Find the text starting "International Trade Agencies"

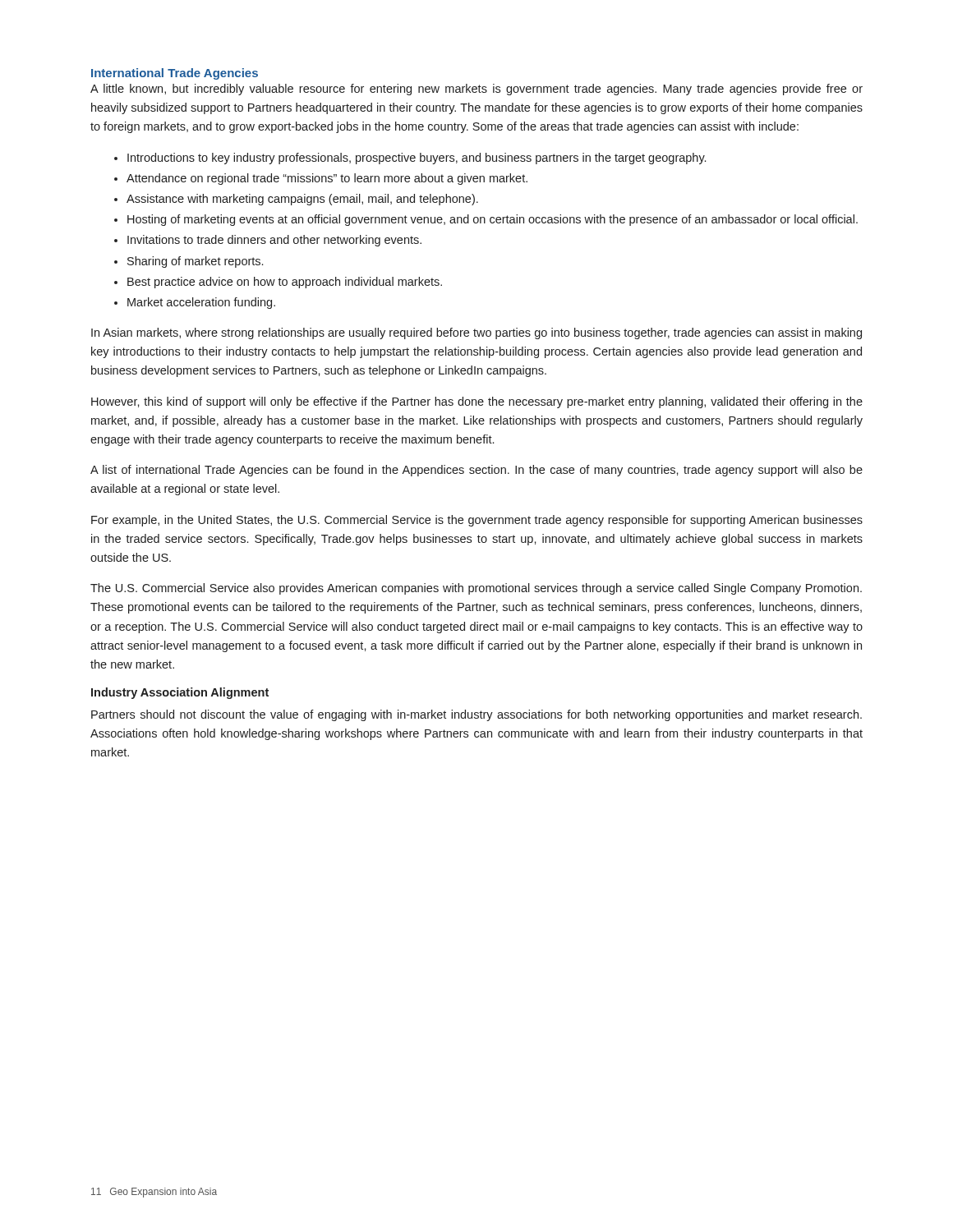coord(174,73)
